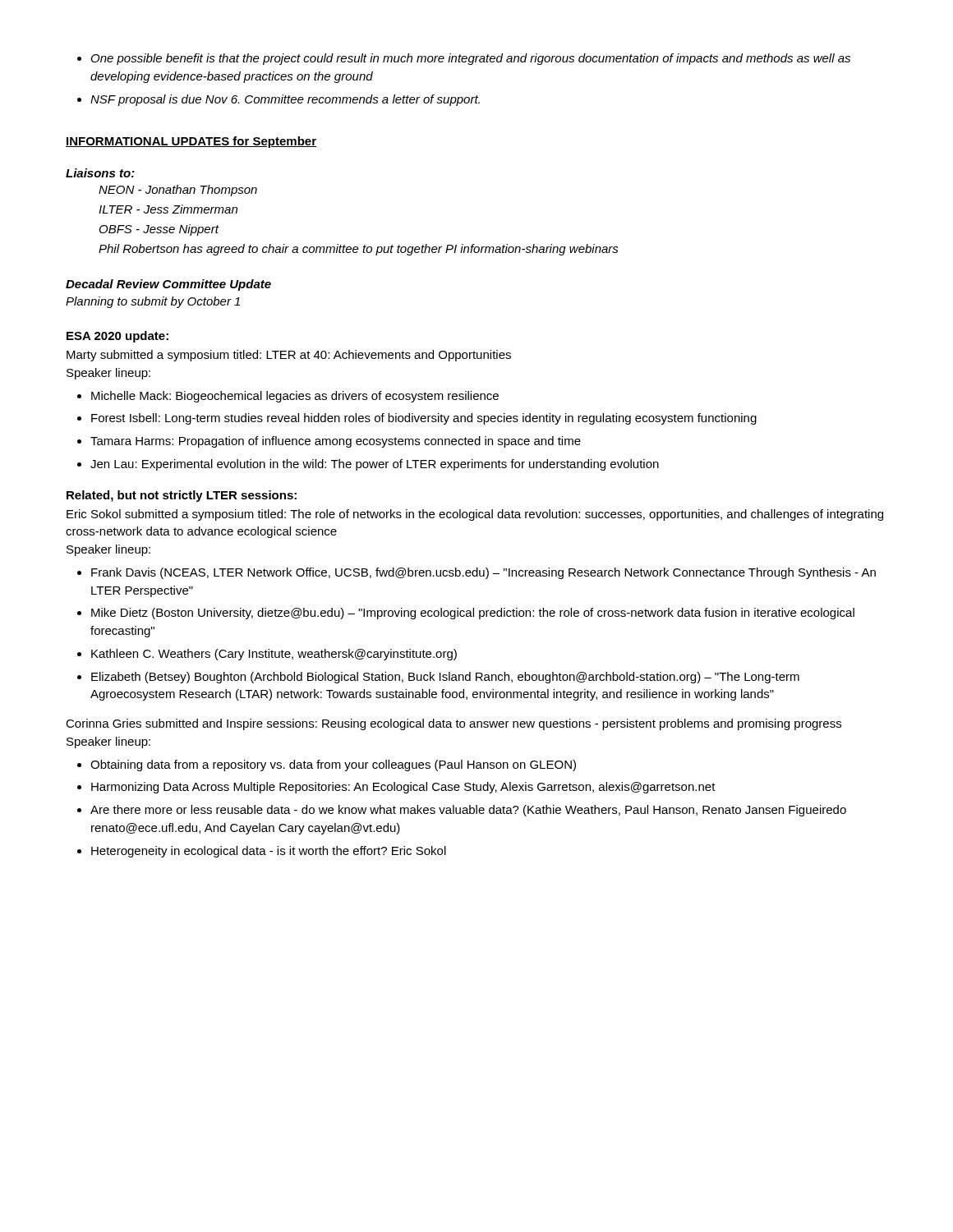Find the section header on this page that starts "Decadal Review Committee"
The height and width of the screenshot is (1232, 953).
[168, 284]
